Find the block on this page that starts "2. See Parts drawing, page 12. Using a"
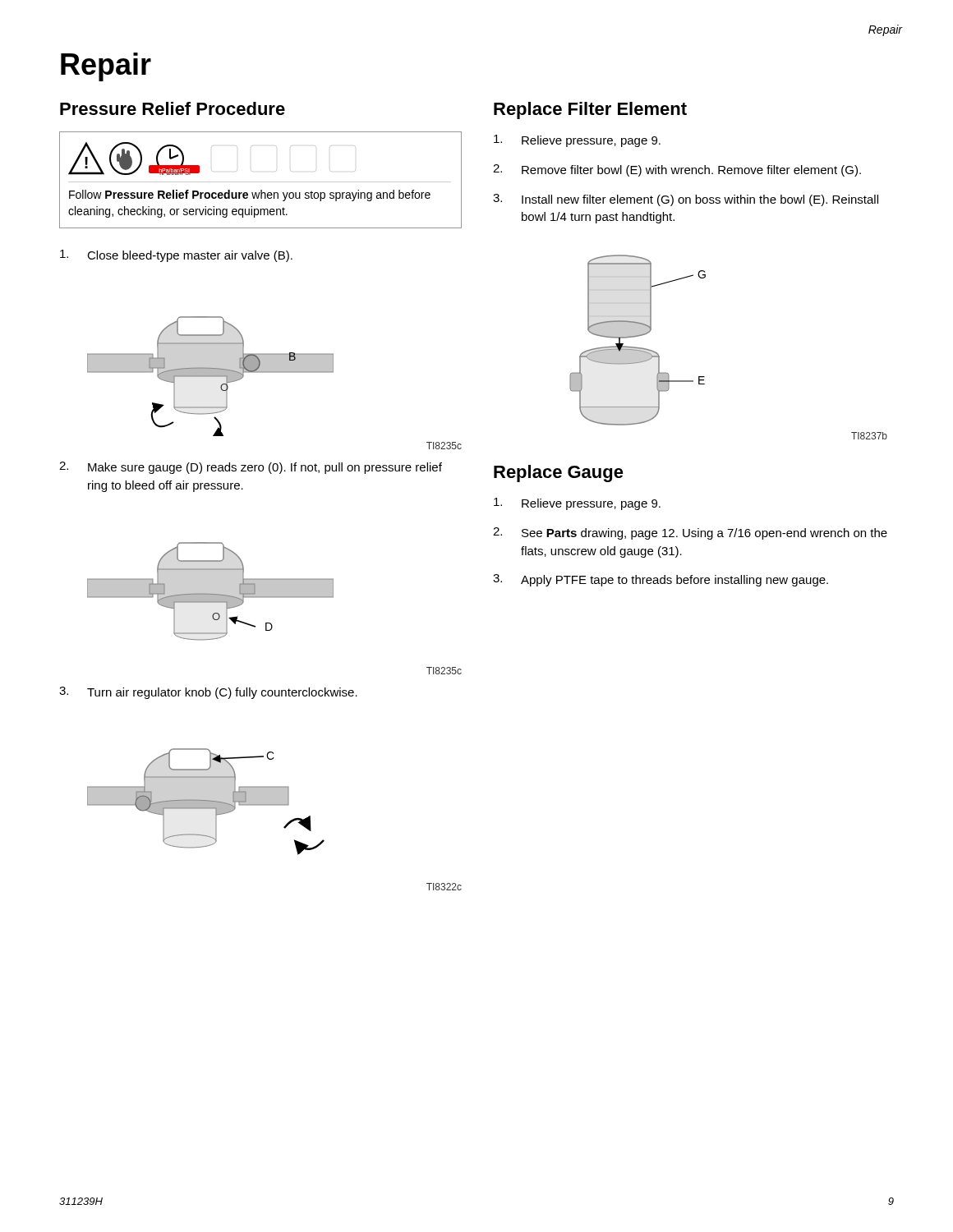 (694, 542)
